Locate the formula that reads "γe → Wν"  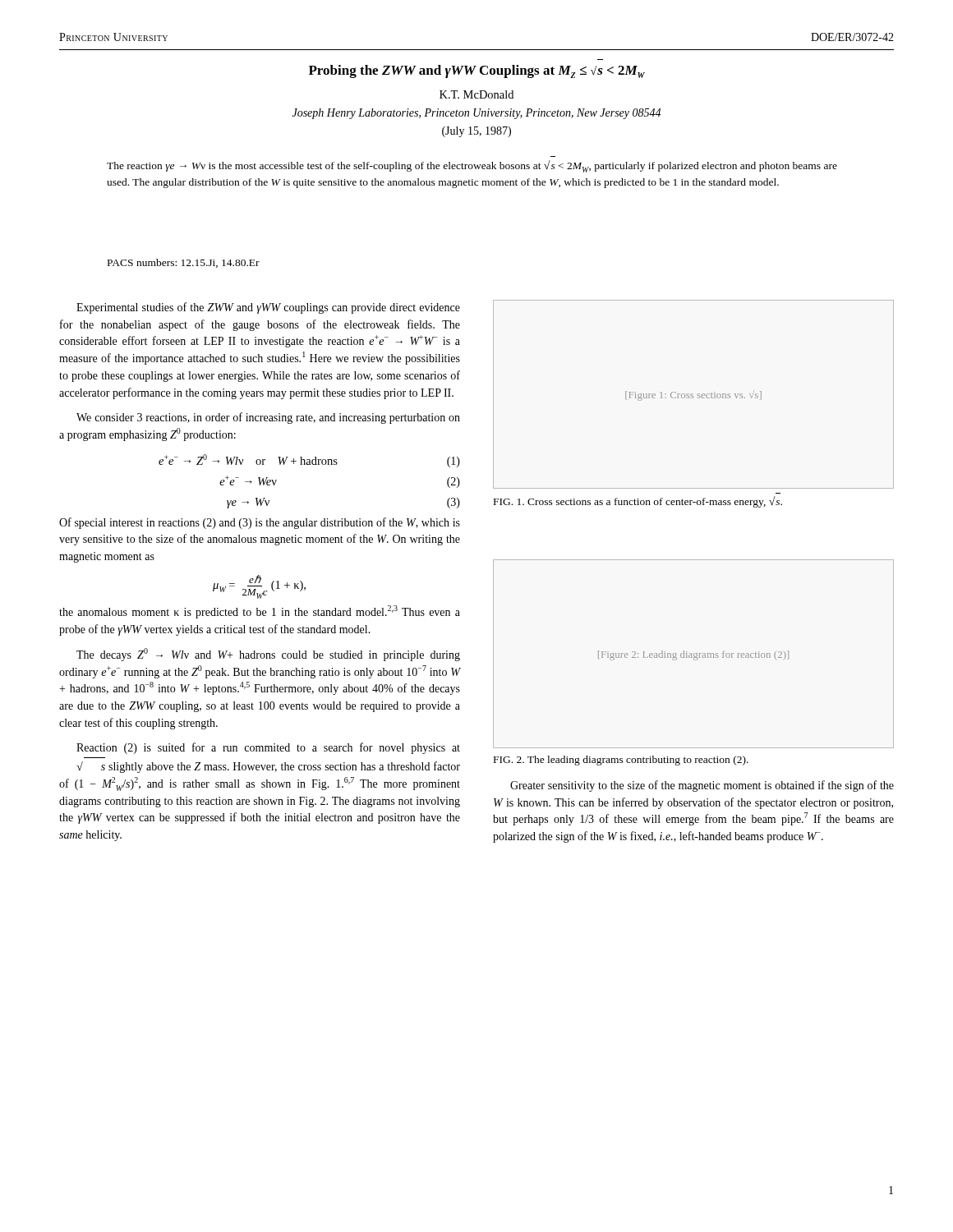[x=260, y=503]
